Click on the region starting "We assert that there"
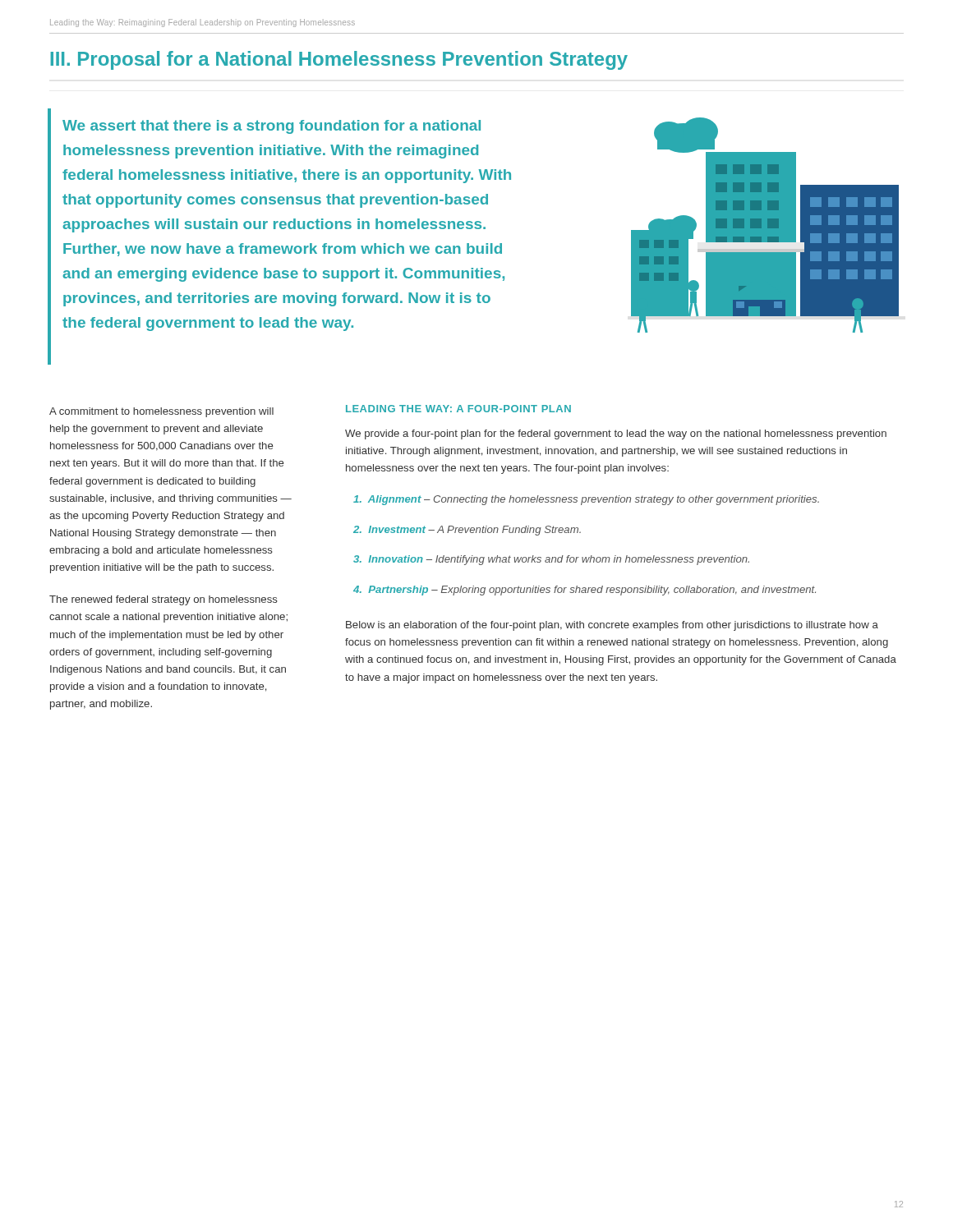This screenshot has width=953, height=1232. click(x=287, y=224)
